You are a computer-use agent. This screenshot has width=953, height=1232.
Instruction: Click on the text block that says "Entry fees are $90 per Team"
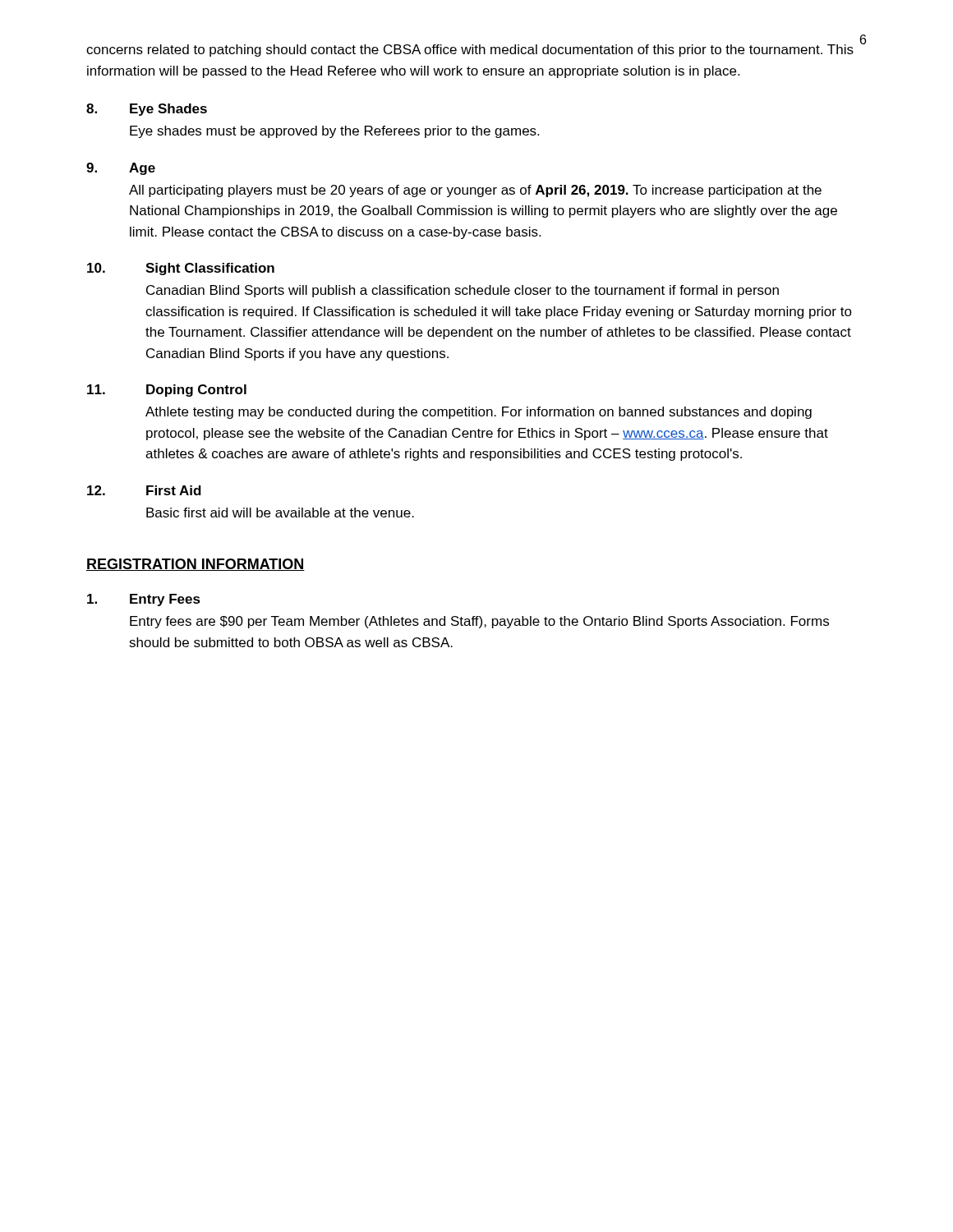click(x=479, y=632)
